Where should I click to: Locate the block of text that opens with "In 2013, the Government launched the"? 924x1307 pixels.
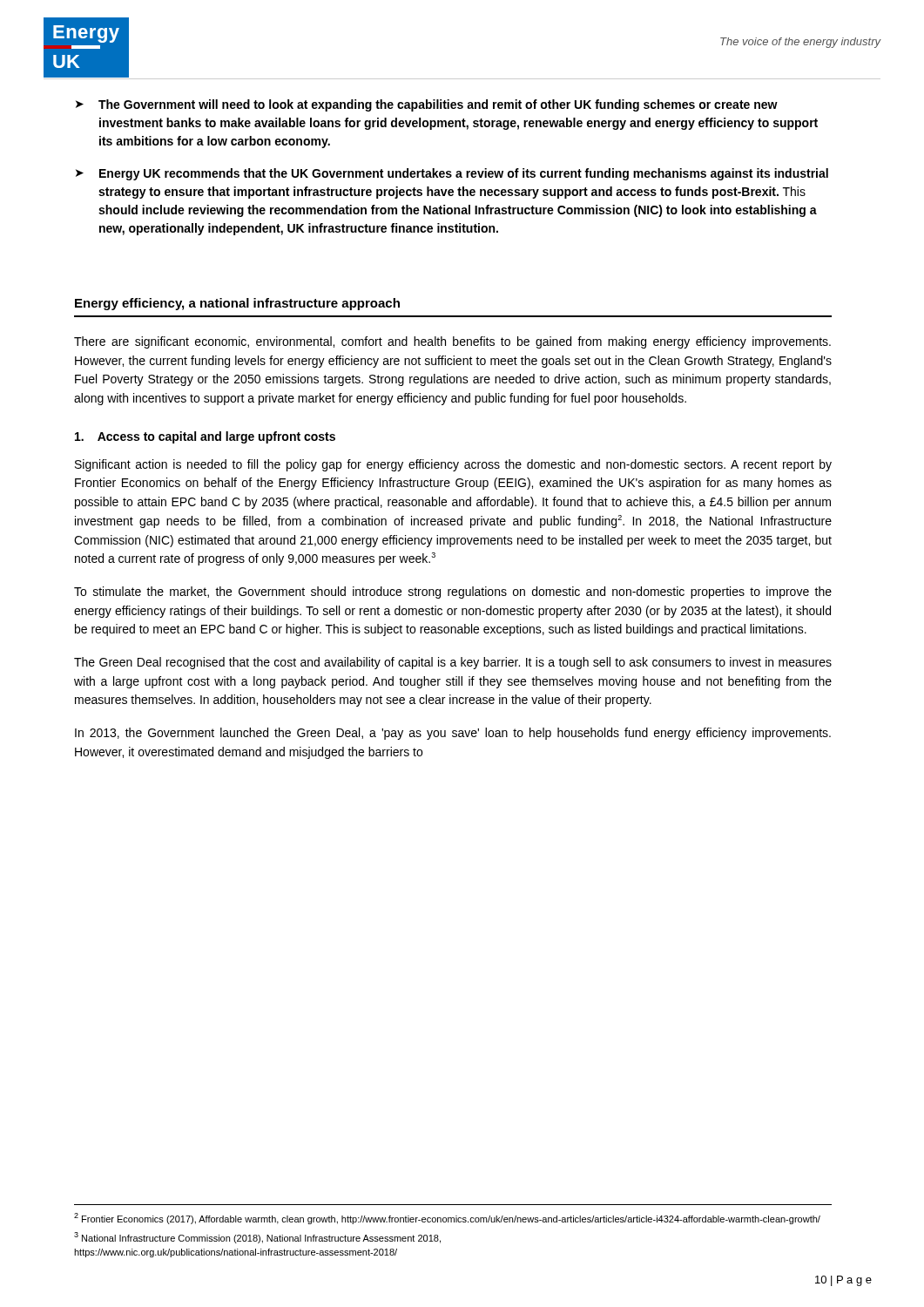(x=453, y=742)
